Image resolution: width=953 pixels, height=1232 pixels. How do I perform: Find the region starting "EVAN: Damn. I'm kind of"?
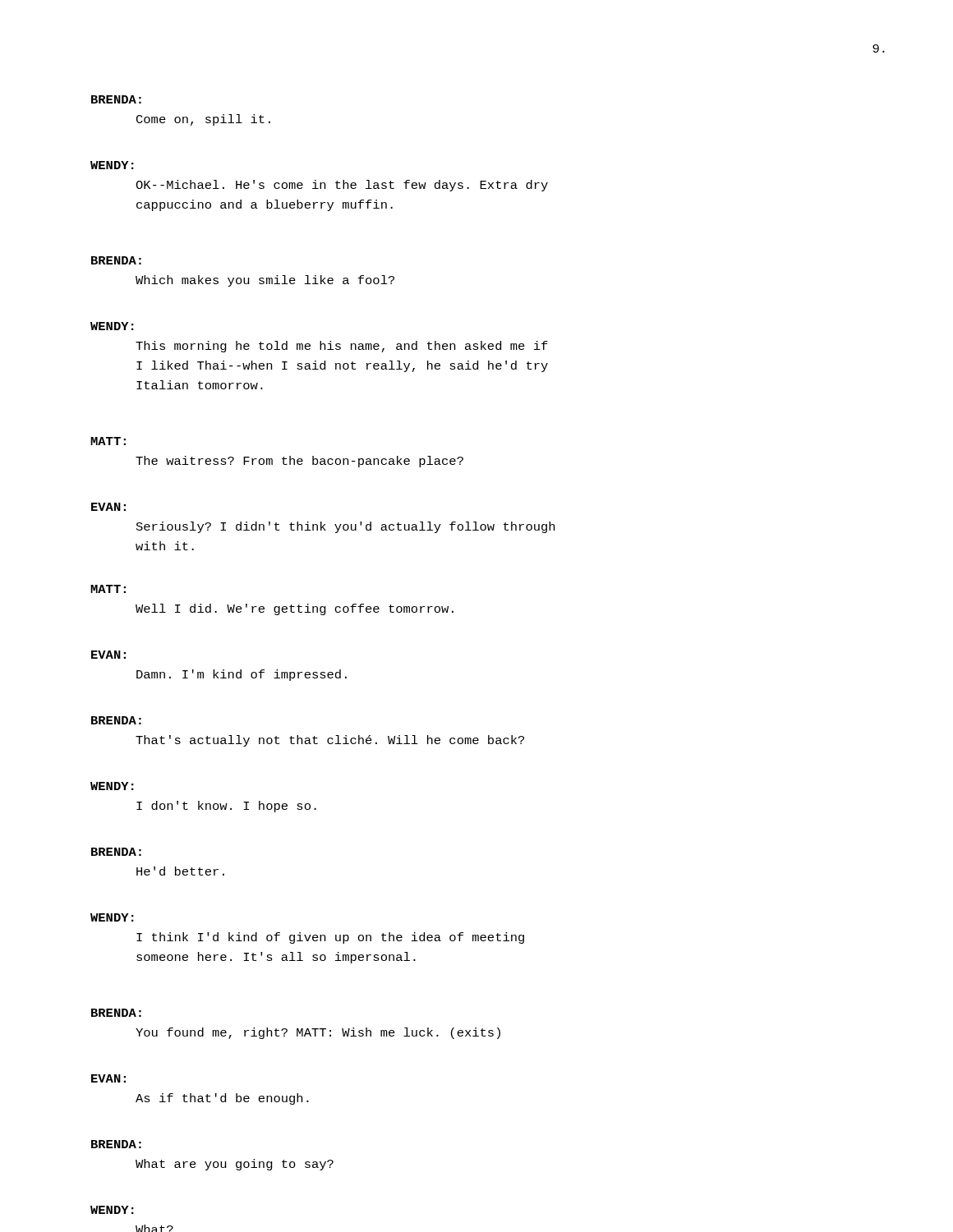(108, 655)
